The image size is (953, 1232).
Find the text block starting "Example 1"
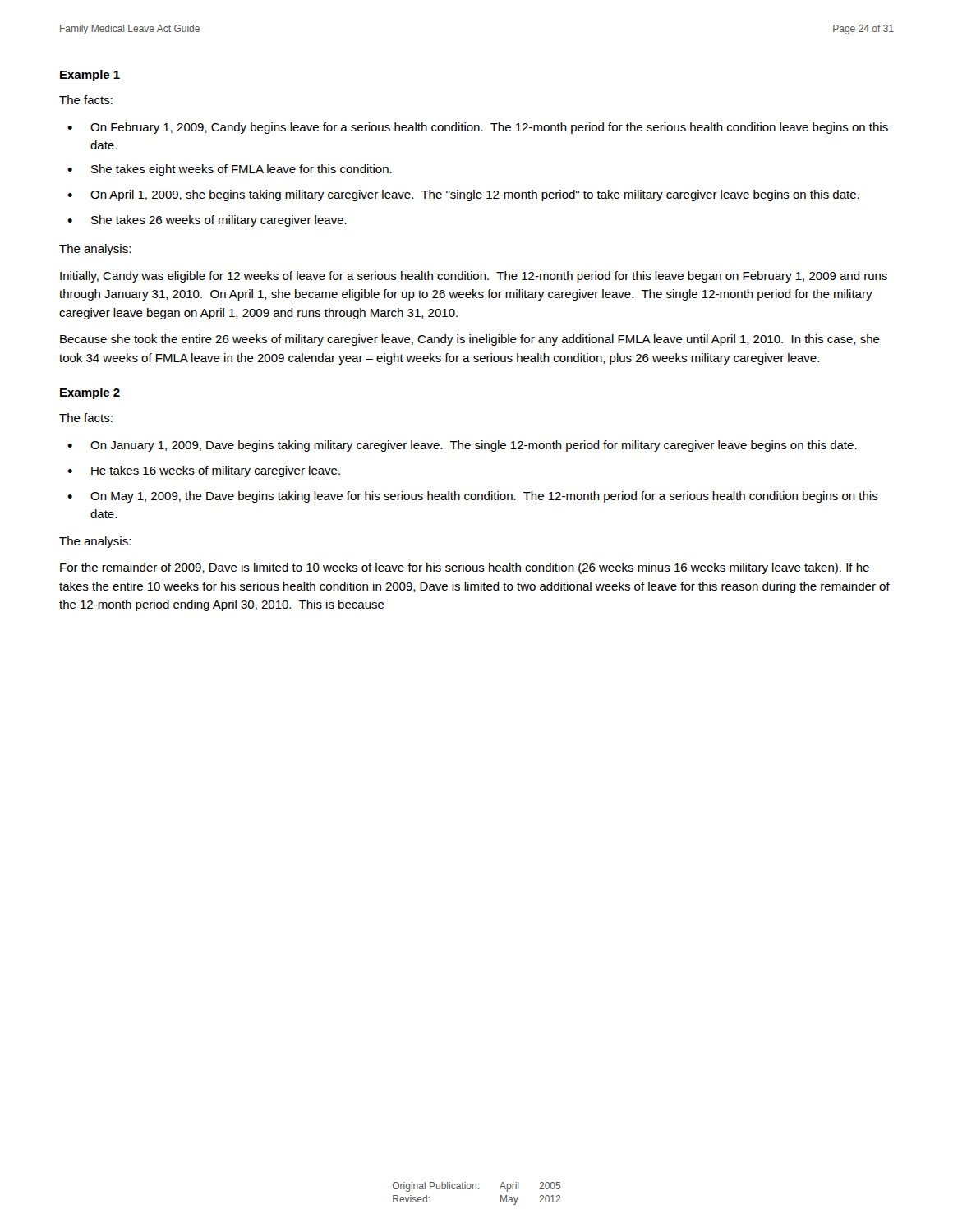point(90,74)
